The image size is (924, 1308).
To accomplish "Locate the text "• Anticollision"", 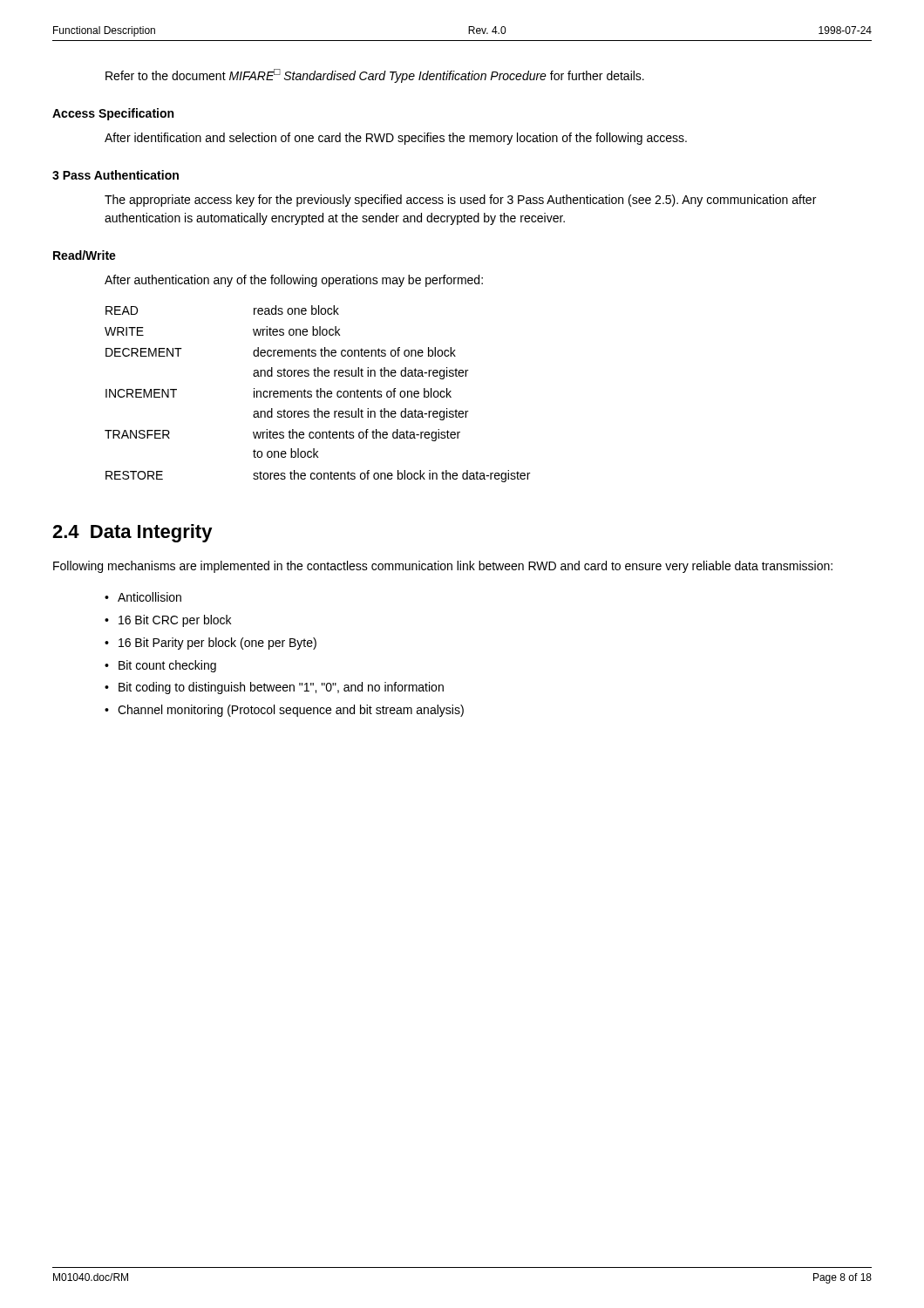I will tap(143, 598).
